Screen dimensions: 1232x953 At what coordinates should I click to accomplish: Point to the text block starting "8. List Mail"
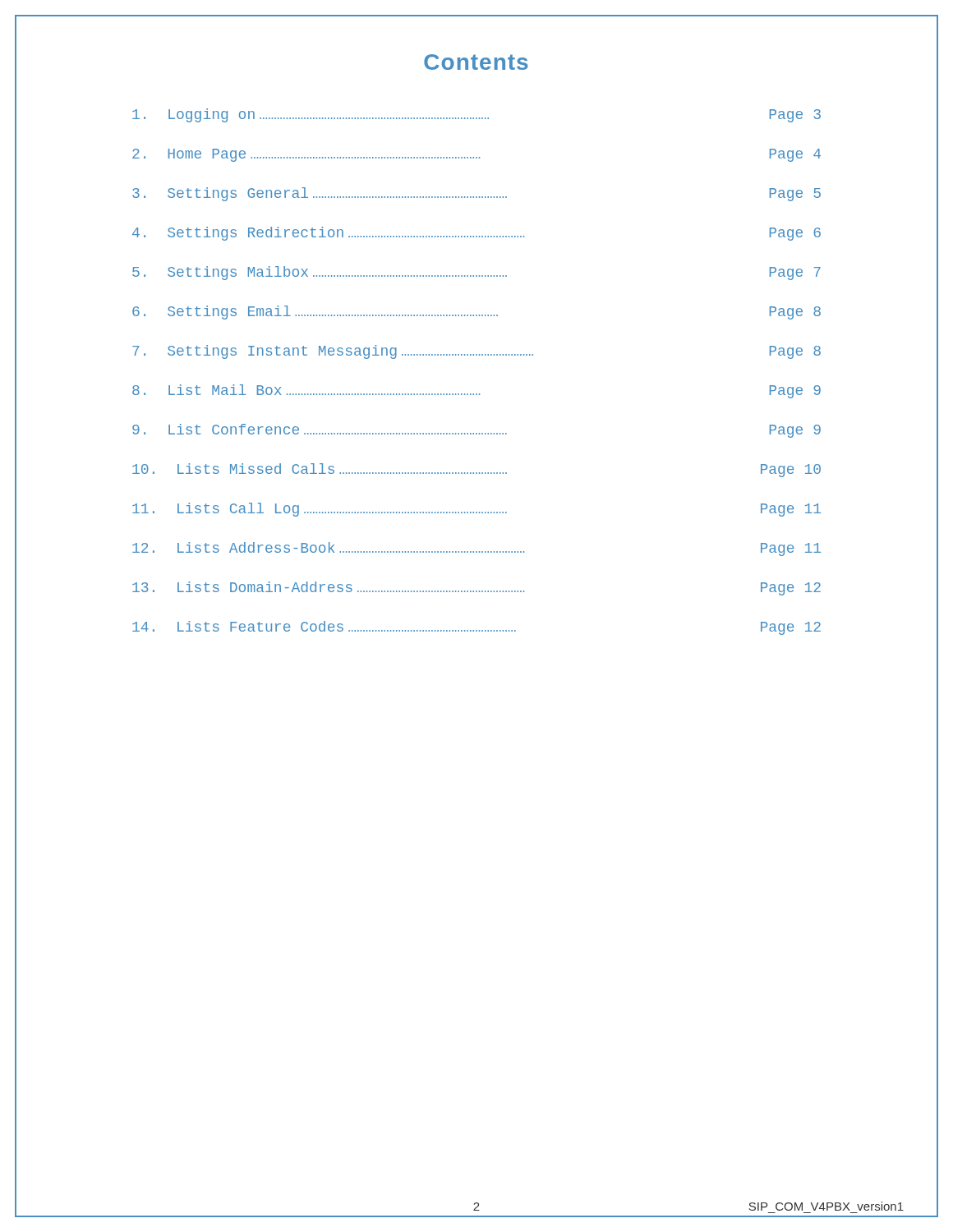(x=476, y=391)
